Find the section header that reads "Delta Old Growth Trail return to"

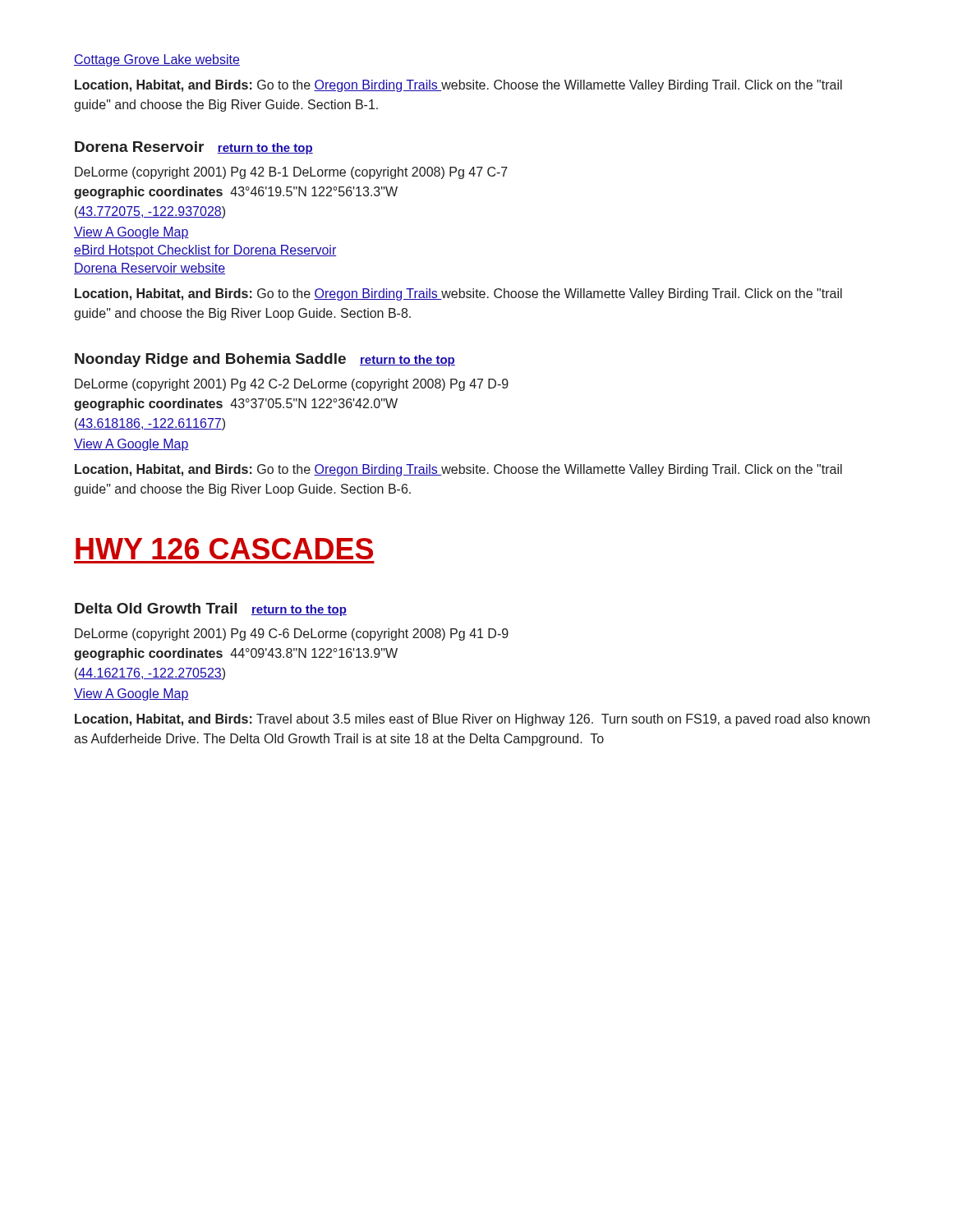tap(210, 608)
